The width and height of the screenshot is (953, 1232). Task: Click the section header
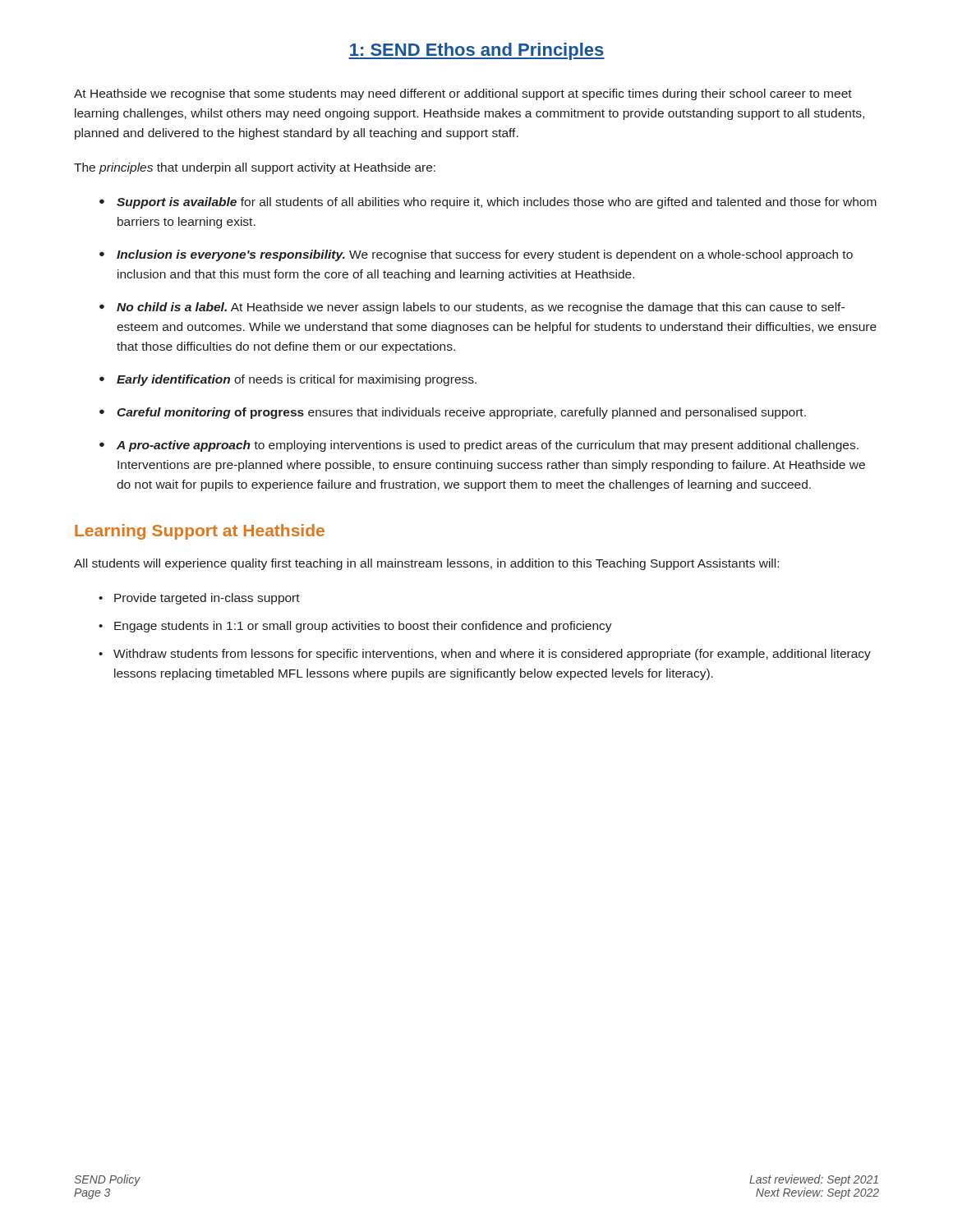click(476, 531)
